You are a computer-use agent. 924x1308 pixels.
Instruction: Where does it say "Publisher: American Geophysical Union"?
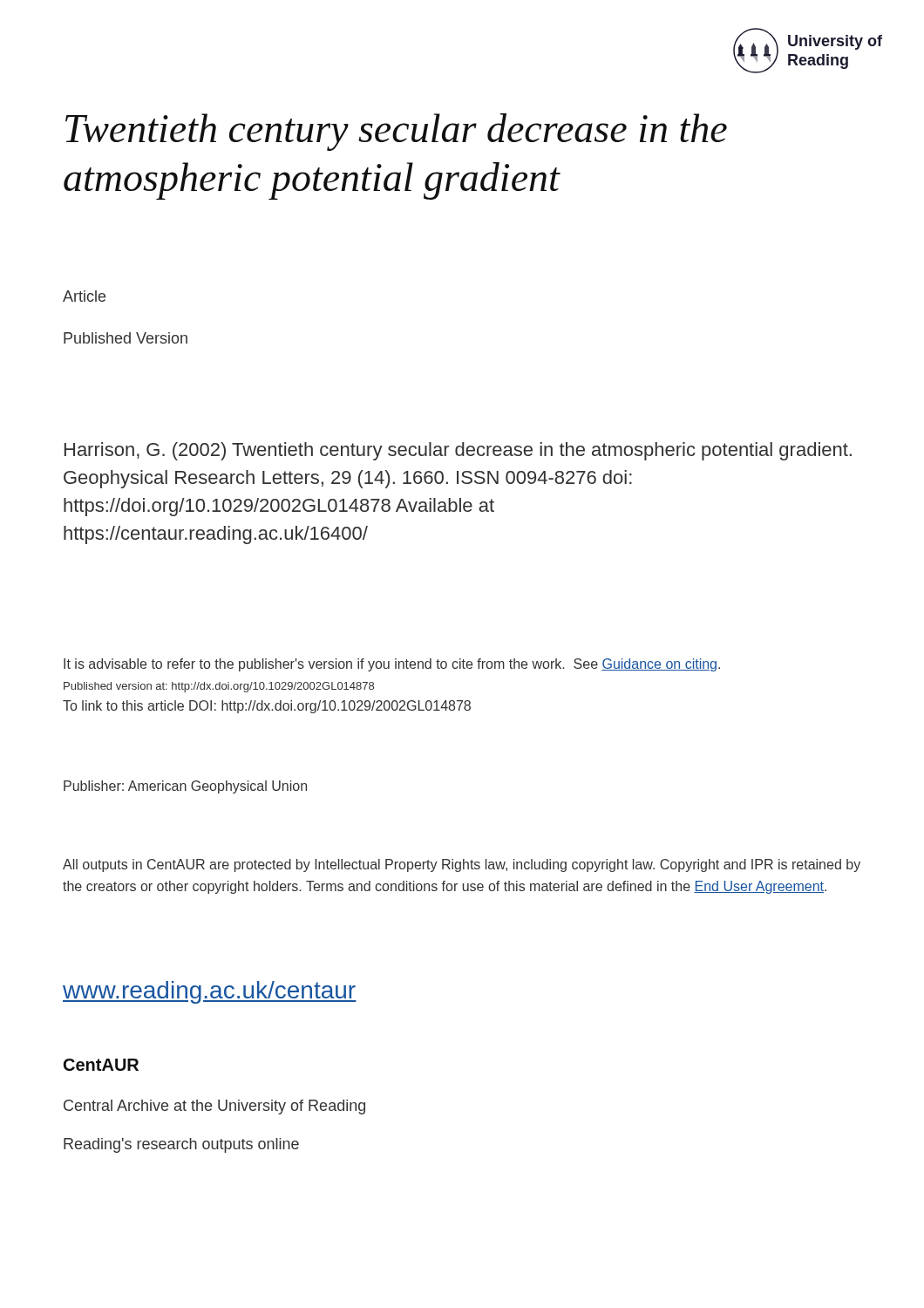[x=185, y=786]
